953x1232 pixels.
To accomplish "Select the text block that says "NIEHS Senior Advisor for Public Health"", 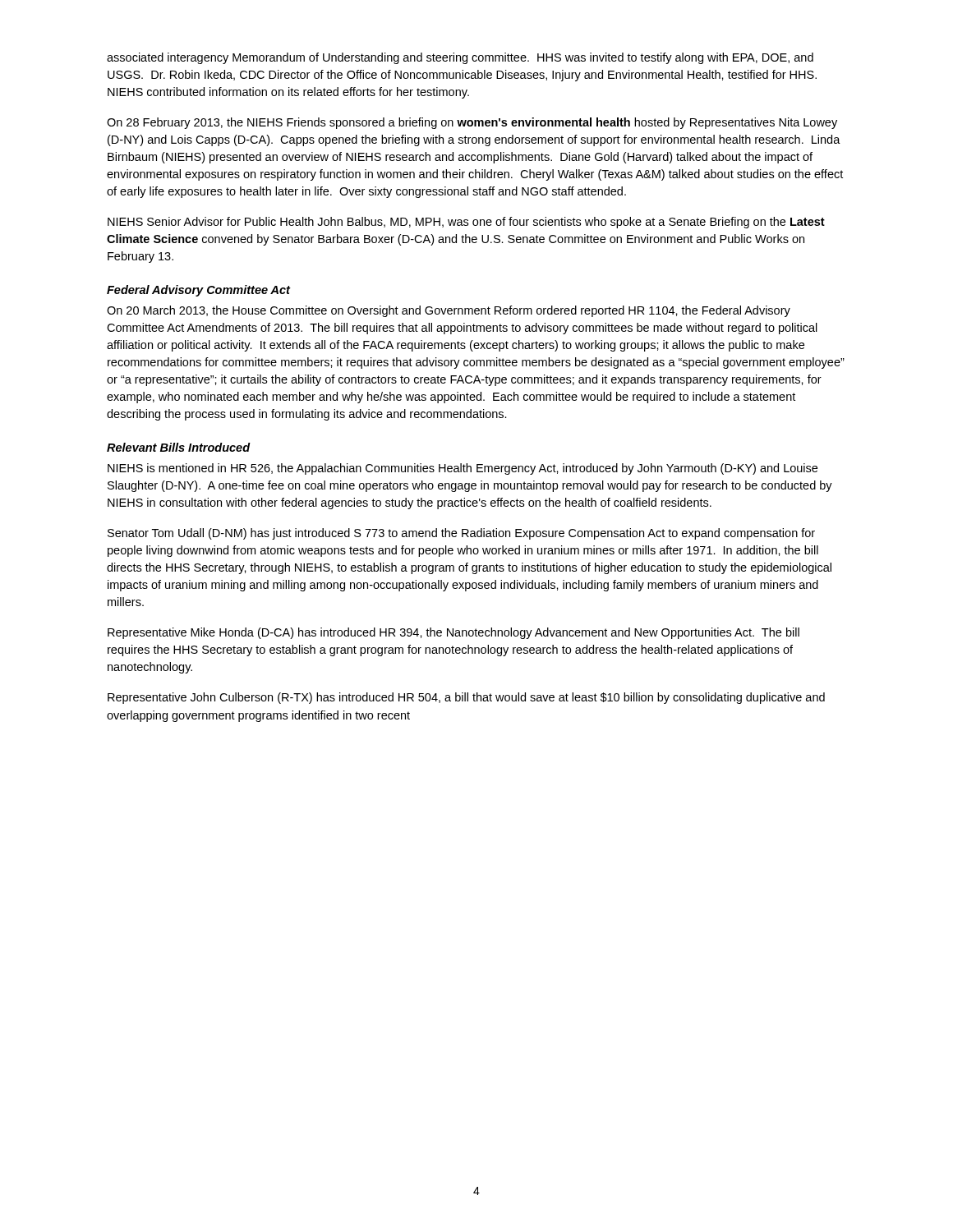I will [x=466, y=239].
